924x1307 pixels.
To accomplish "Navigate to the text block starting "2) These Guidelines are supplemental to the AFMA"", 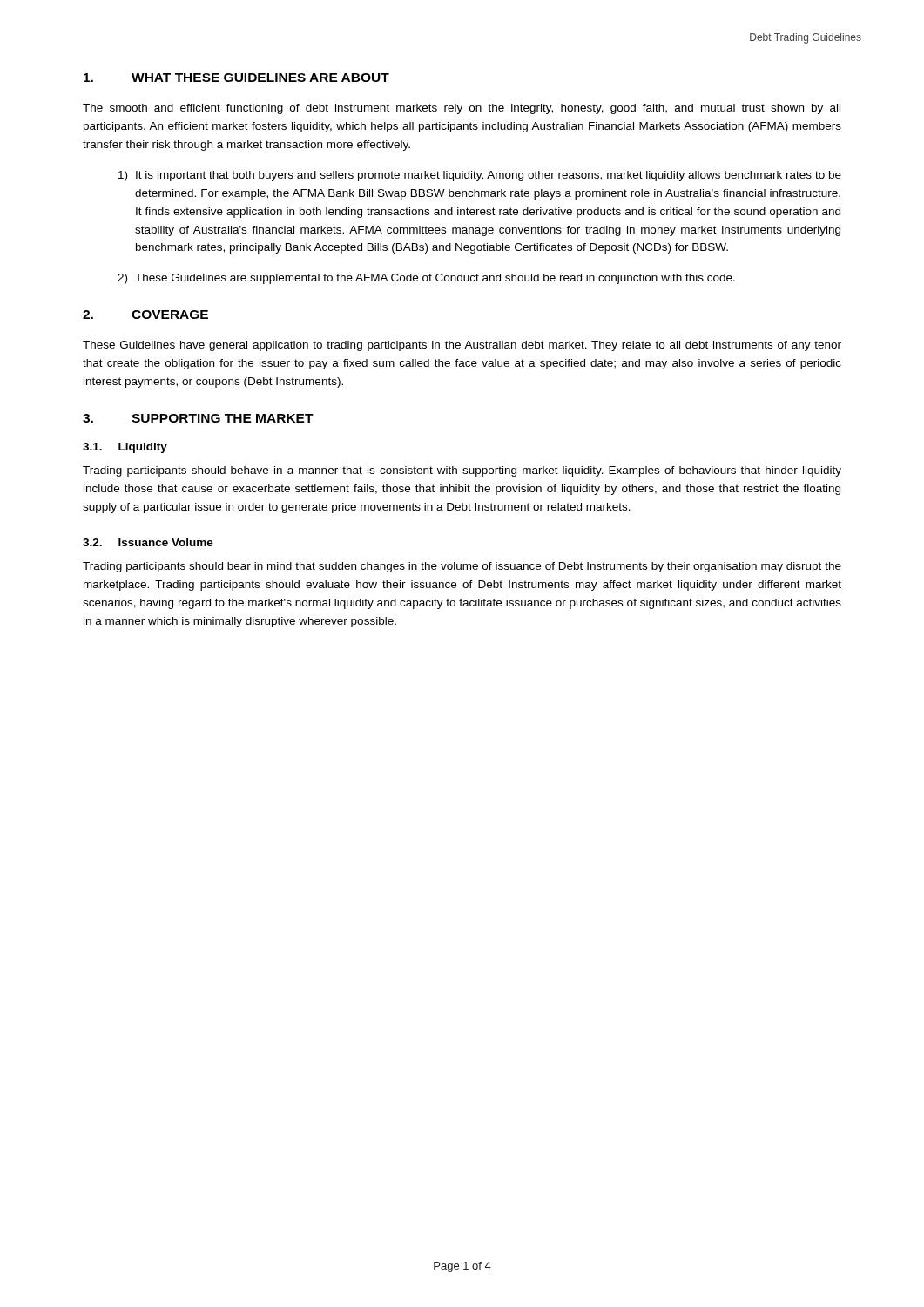I will 462,279.
